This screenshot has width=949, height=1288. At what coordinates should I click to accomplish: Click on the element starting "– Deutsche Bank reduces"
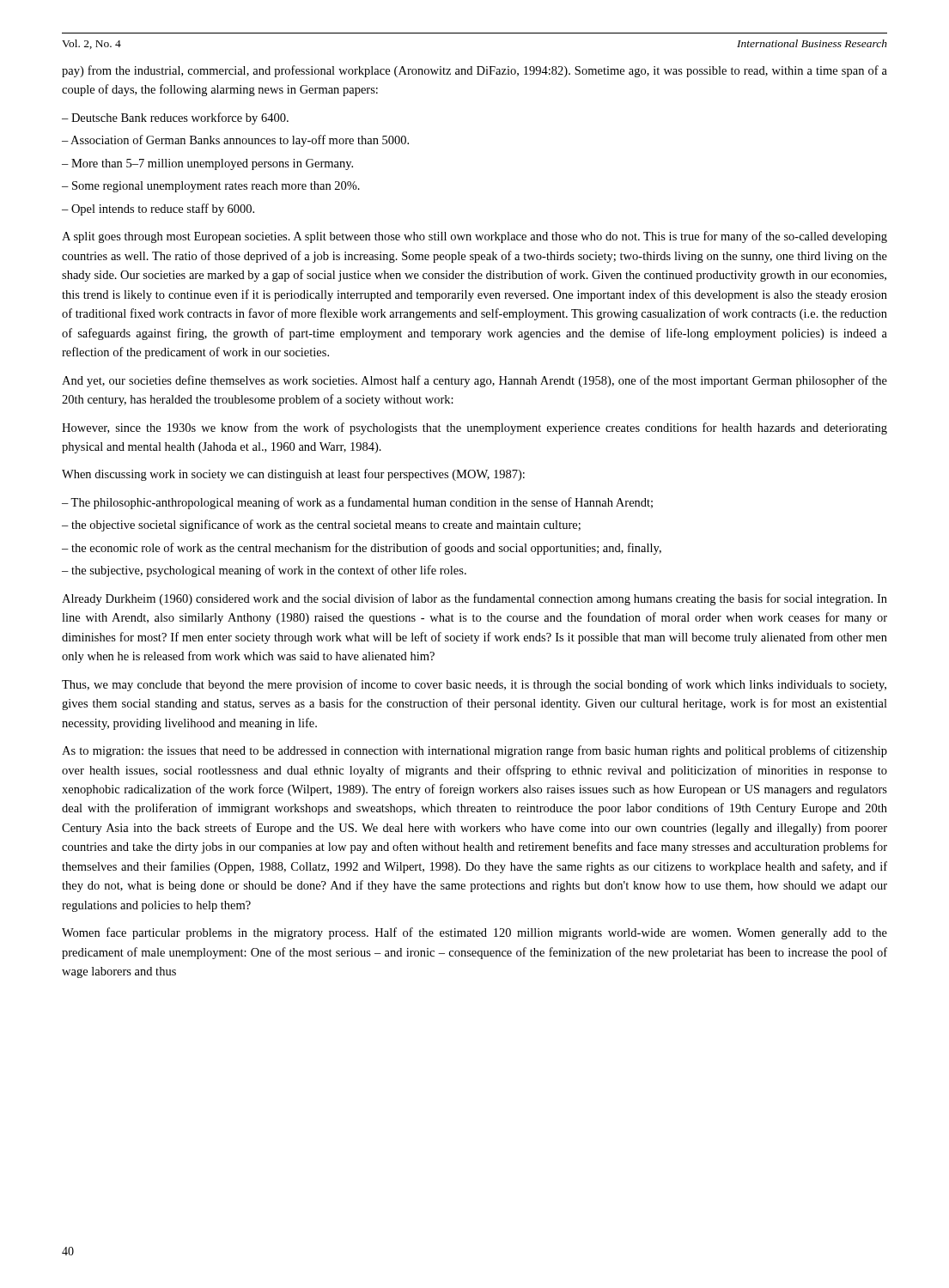175,118
